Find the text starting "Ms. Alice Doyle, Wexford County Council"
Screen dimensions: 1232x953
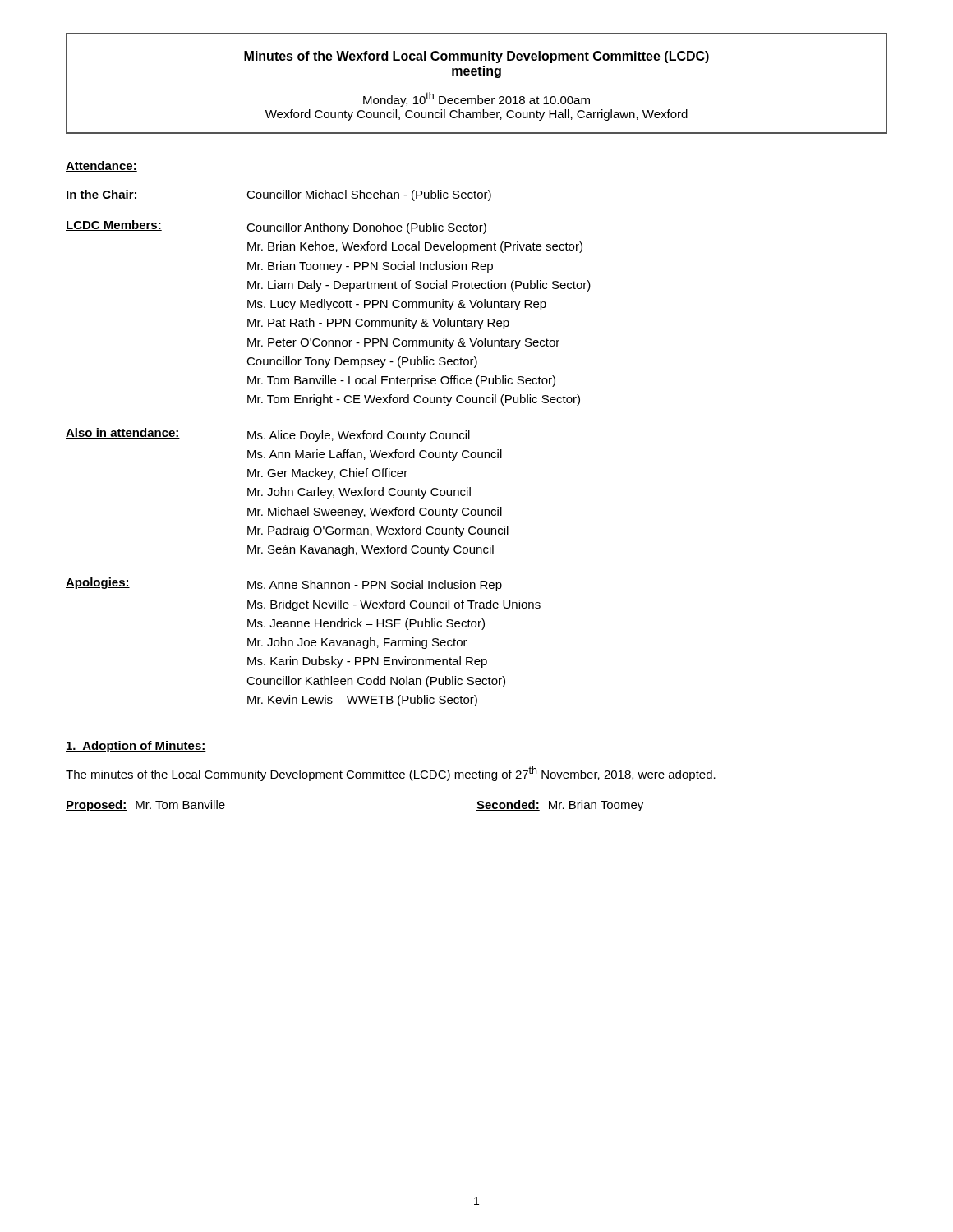[x=358, y=434]
